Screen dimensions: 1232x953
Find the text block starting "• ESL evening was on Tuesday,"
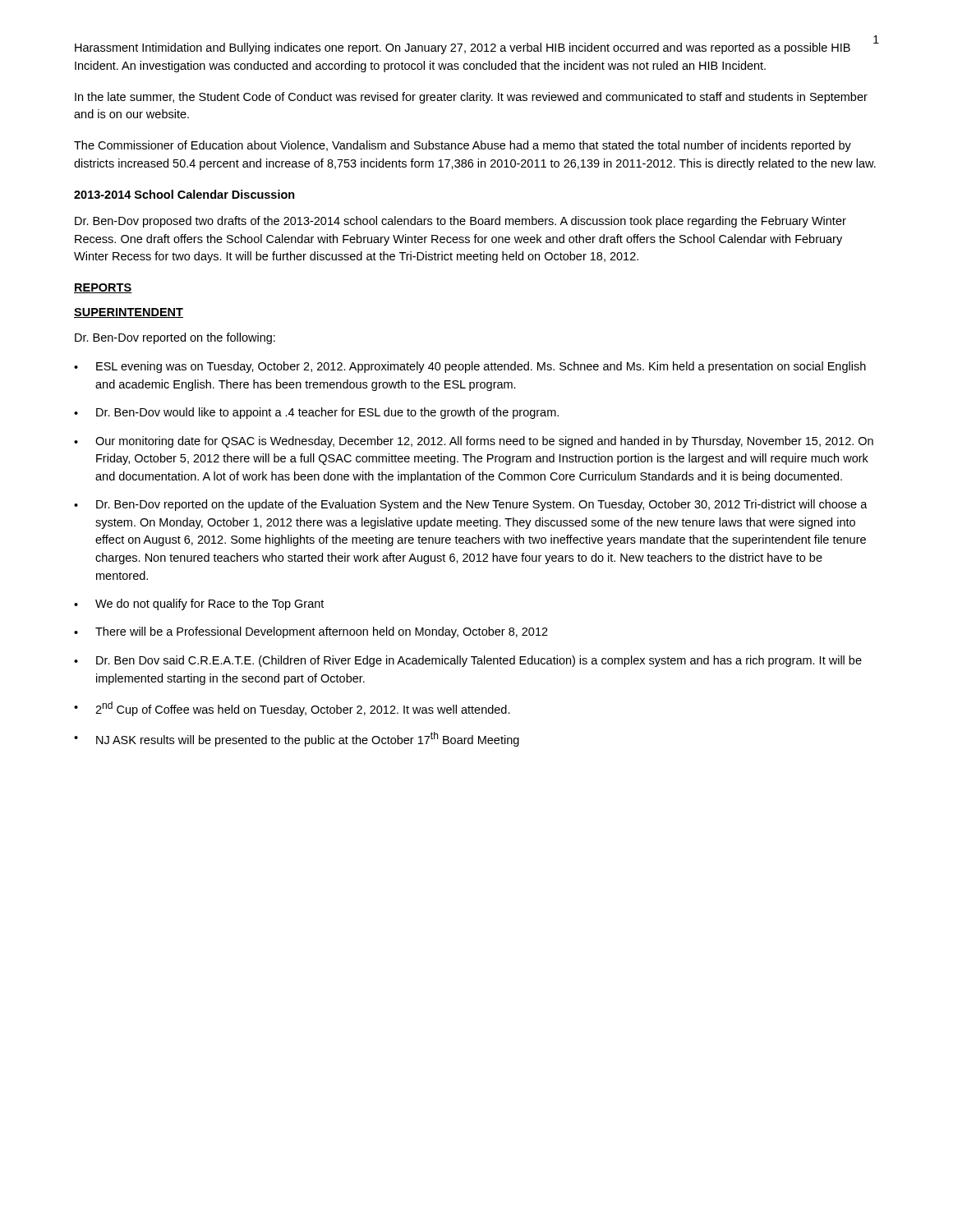click(476, 376)
